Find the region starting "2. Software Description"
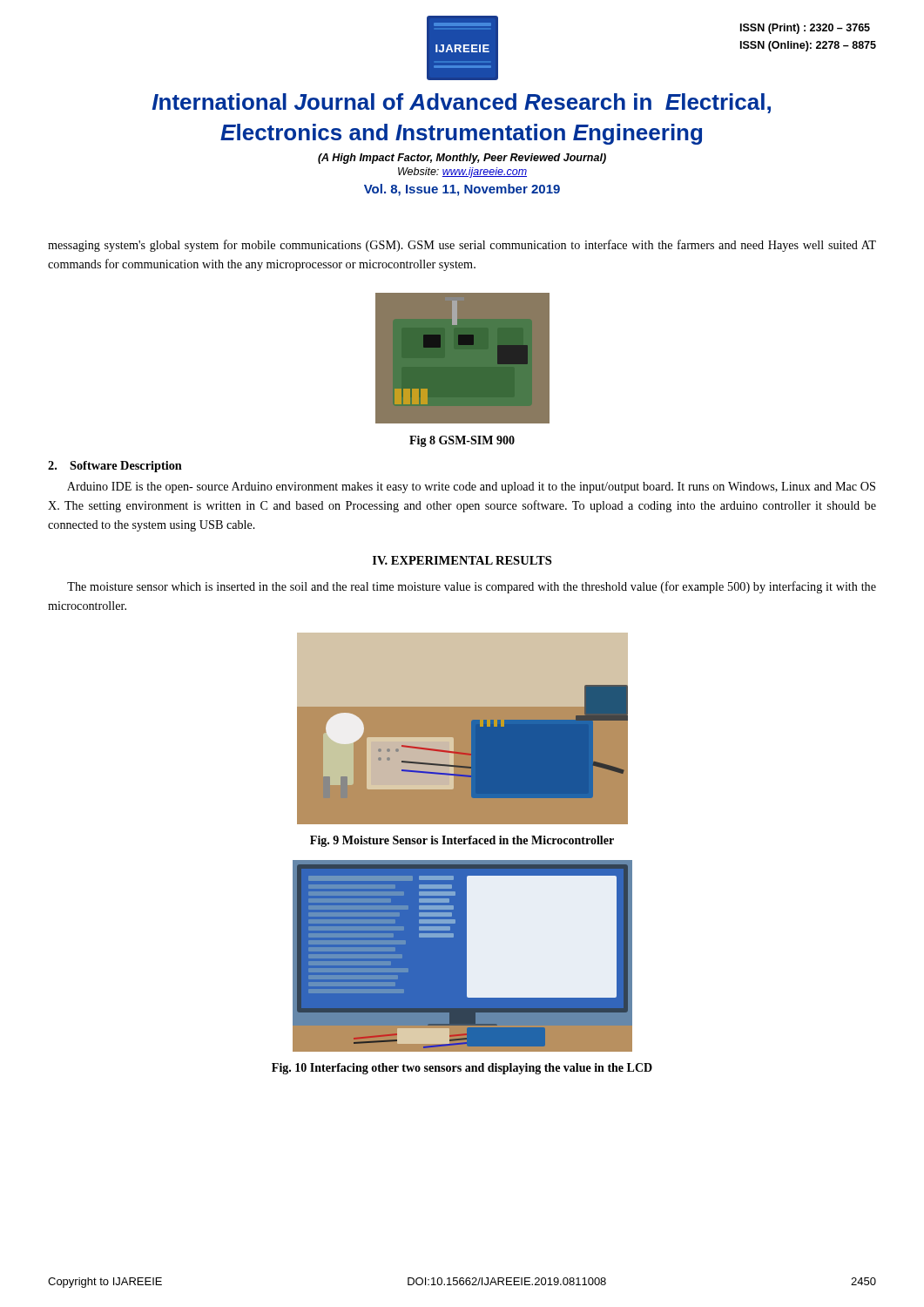The width and height of the screenshot is (924, 1307). tap(115, 465)
